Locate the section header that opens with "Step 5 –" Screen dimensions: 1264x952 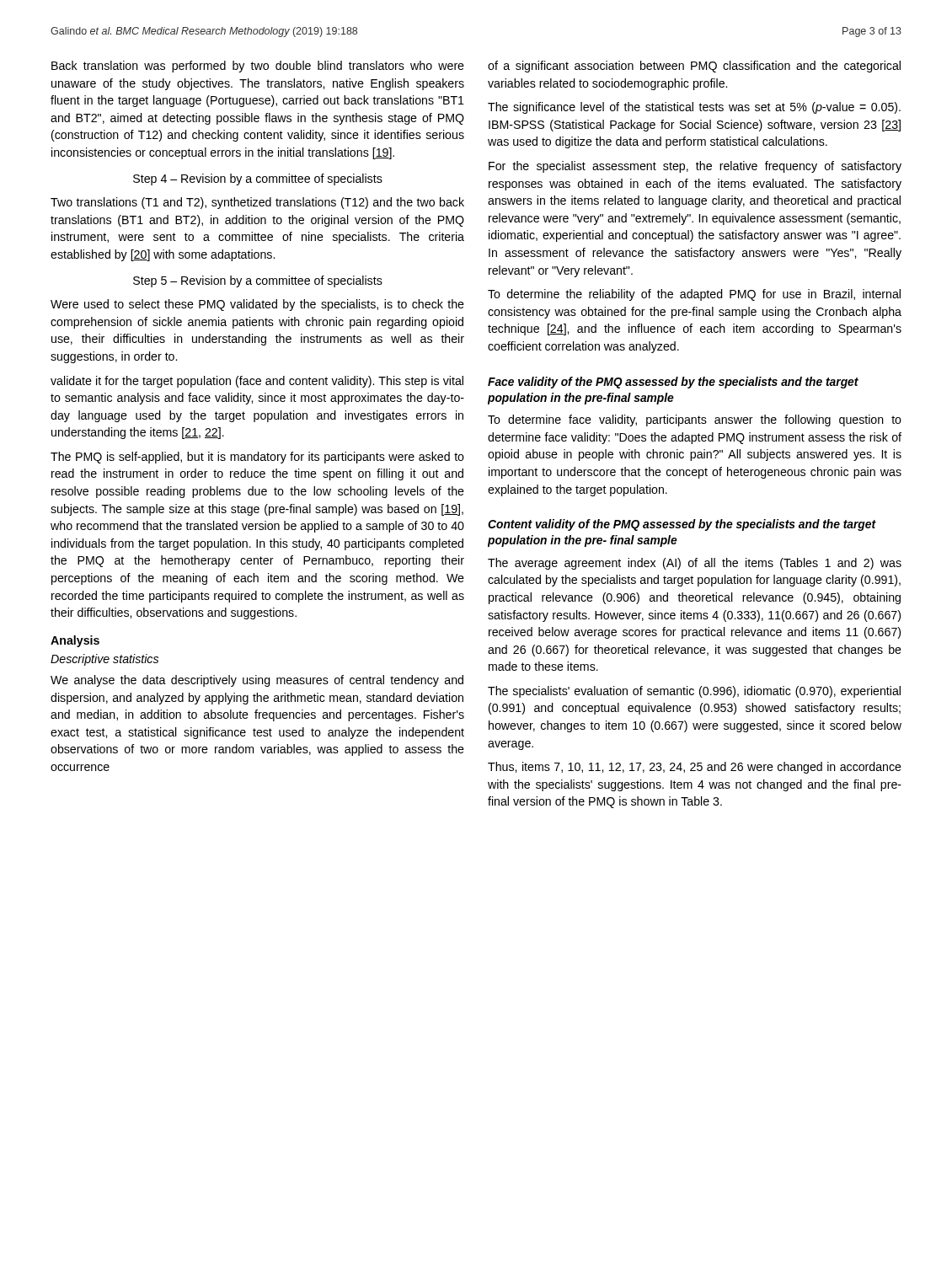coord(257,280)
